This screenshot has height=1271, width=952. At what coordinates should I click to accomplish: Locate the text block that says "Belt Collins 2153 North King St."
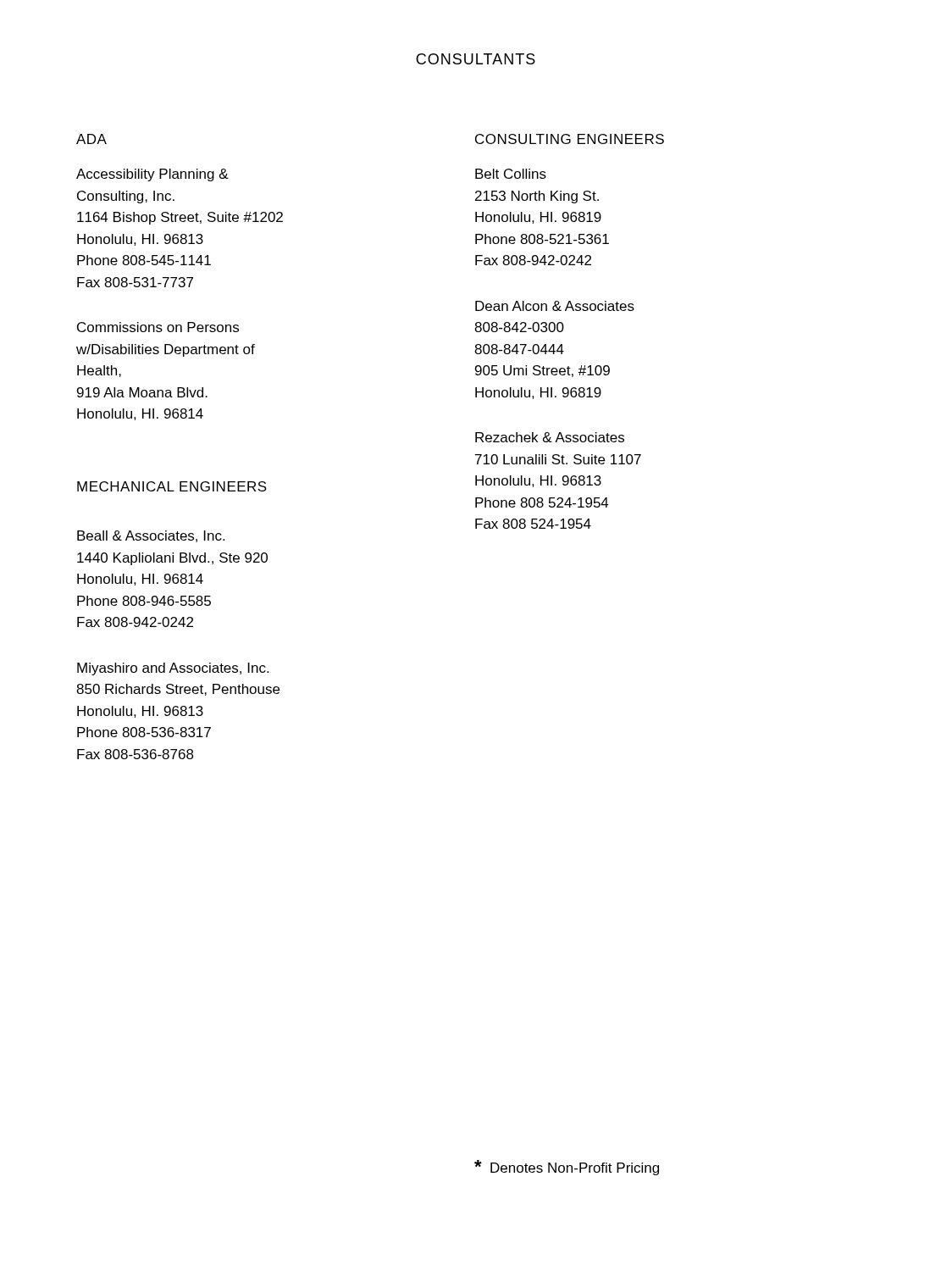542,217
